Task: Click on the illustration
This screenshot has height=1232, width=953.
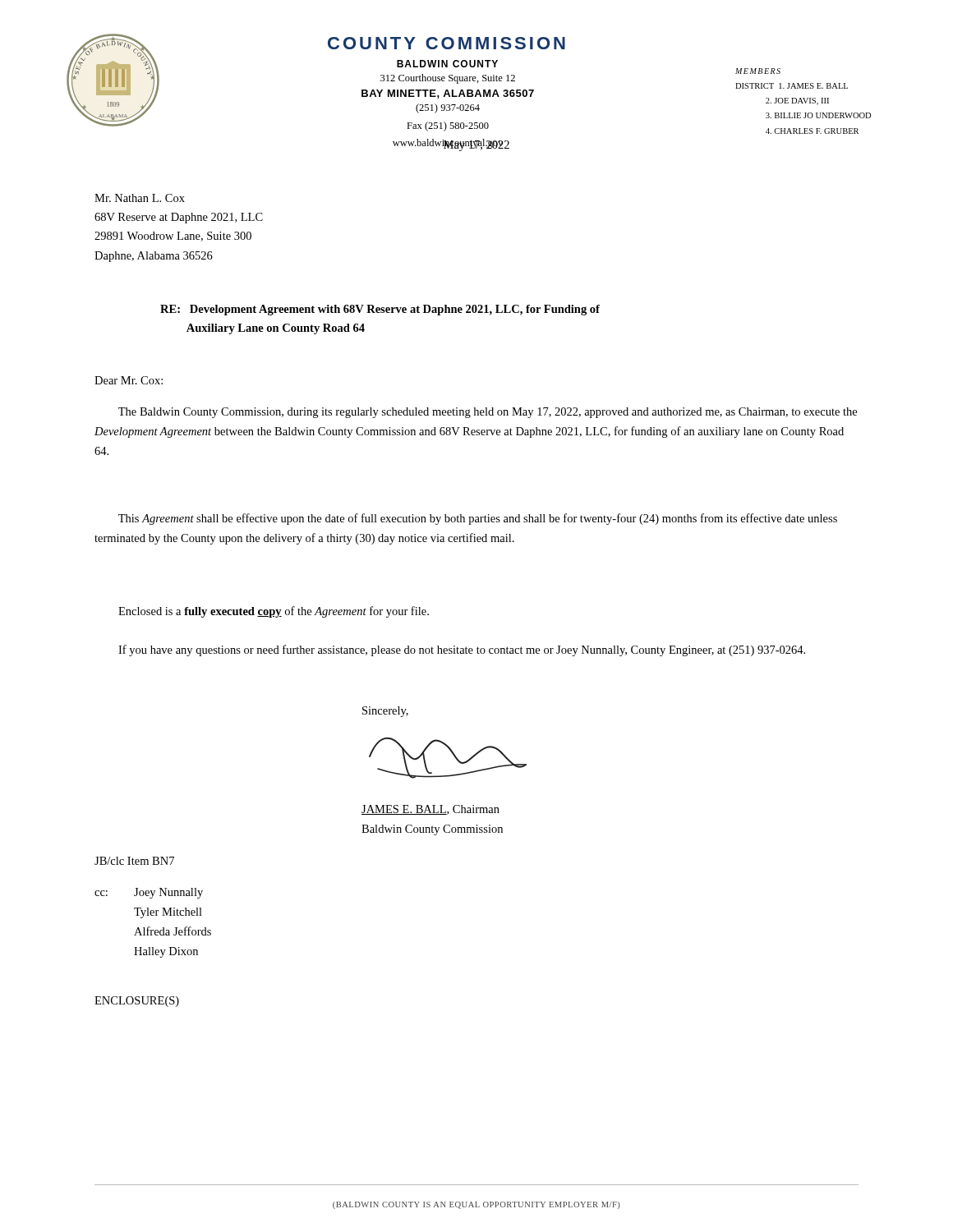Action: click(448, 770)
